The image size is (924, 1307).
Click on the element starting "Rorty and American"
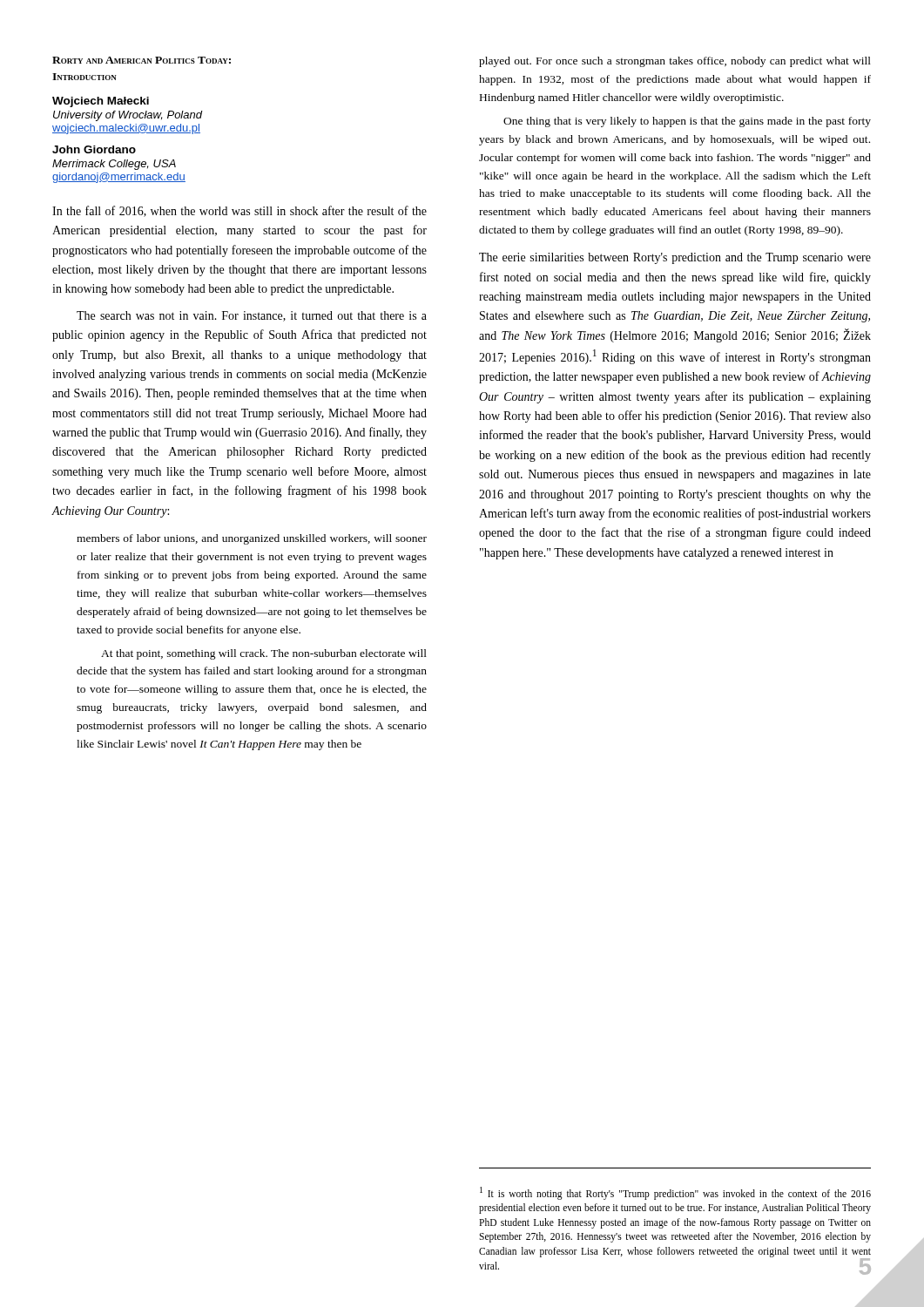[240, 69]
